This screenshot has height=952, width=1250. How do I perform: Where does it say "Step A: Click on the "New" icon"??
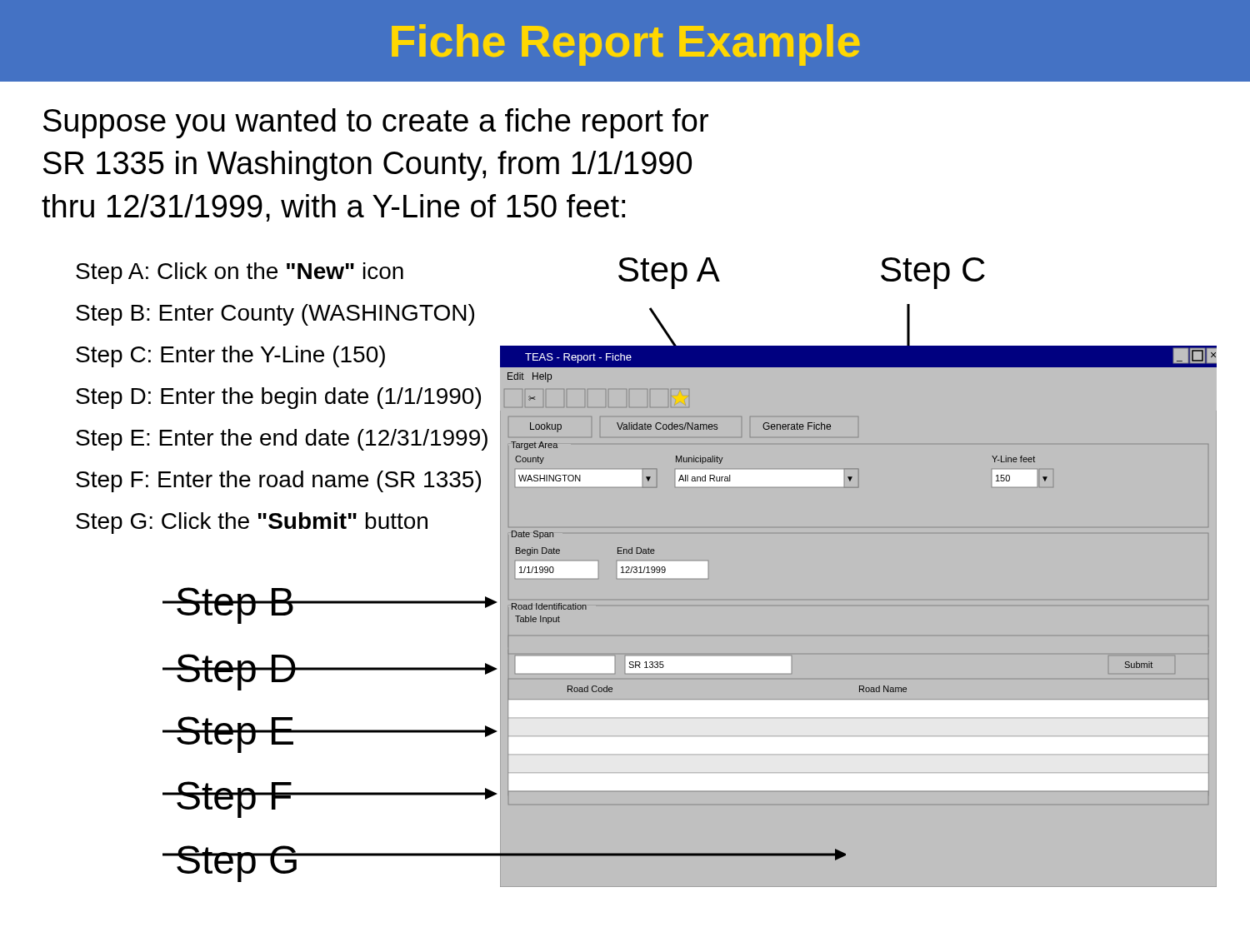pyautogui.click(x=240, y=271)
